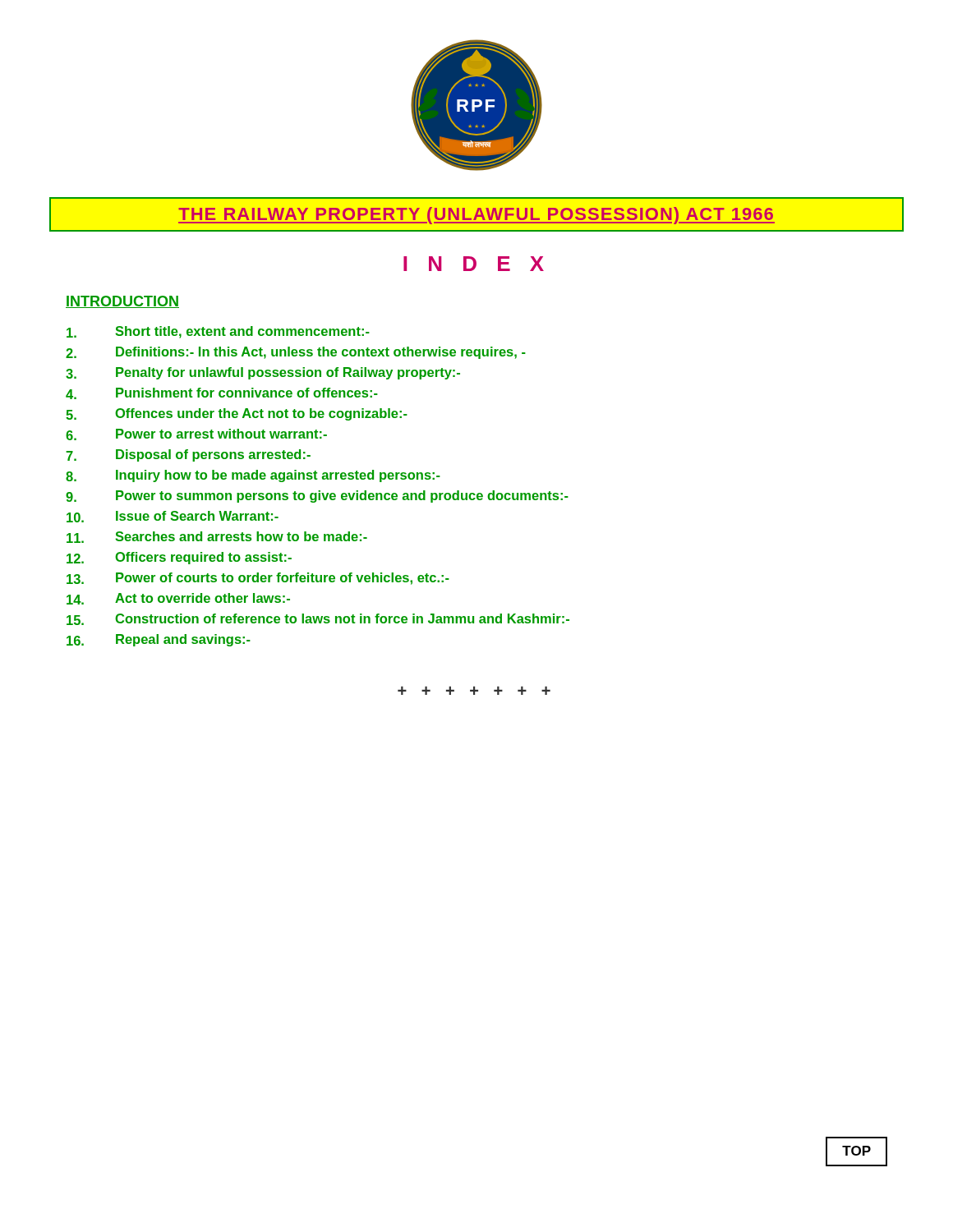Locate the block of text that opens with "11. Searches and arrests"
The height and width of the screenshot is (1232, 953).
pos(217,537)
